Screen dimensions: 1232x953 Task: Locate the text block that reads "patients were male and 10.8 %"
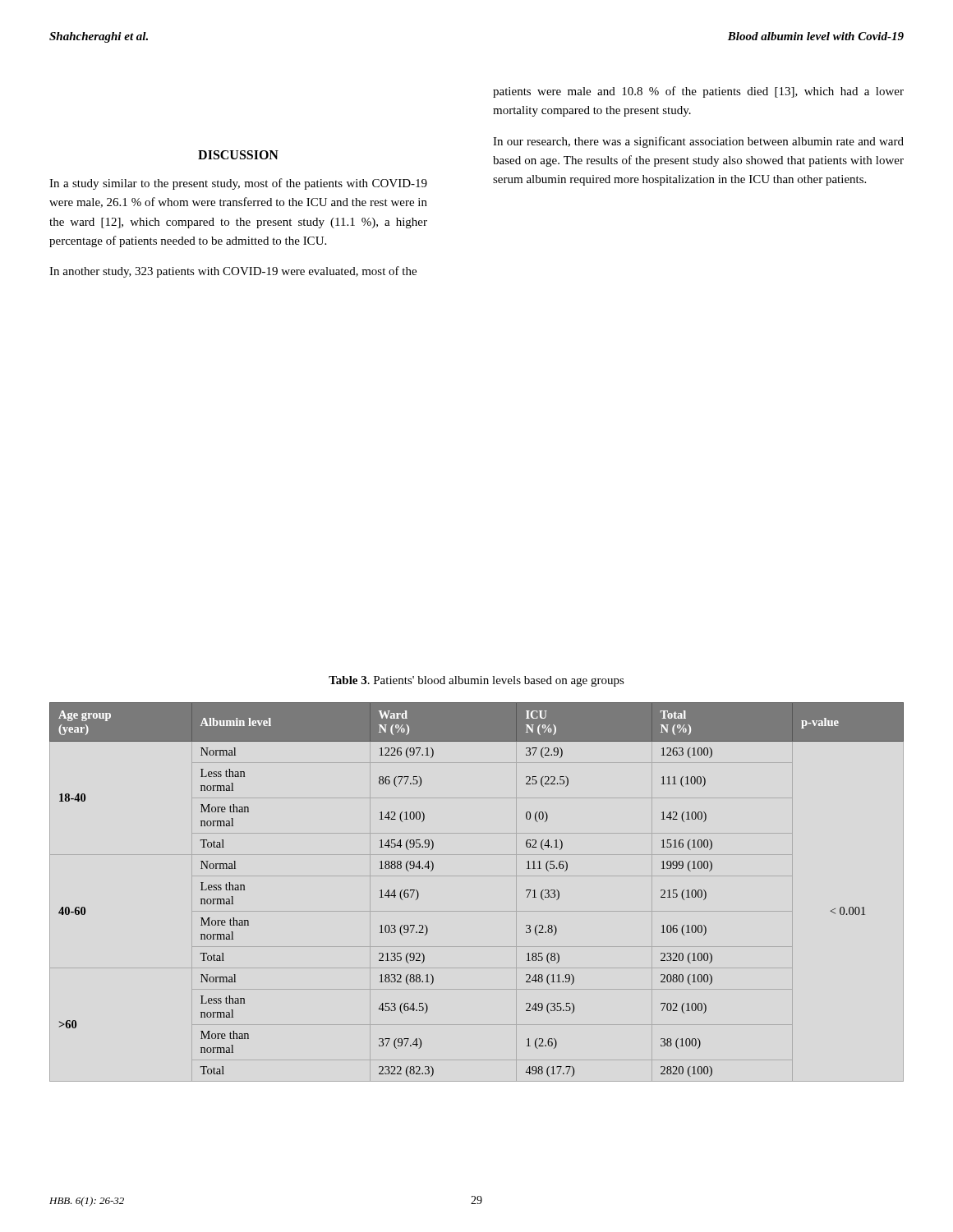pos(698,101)
